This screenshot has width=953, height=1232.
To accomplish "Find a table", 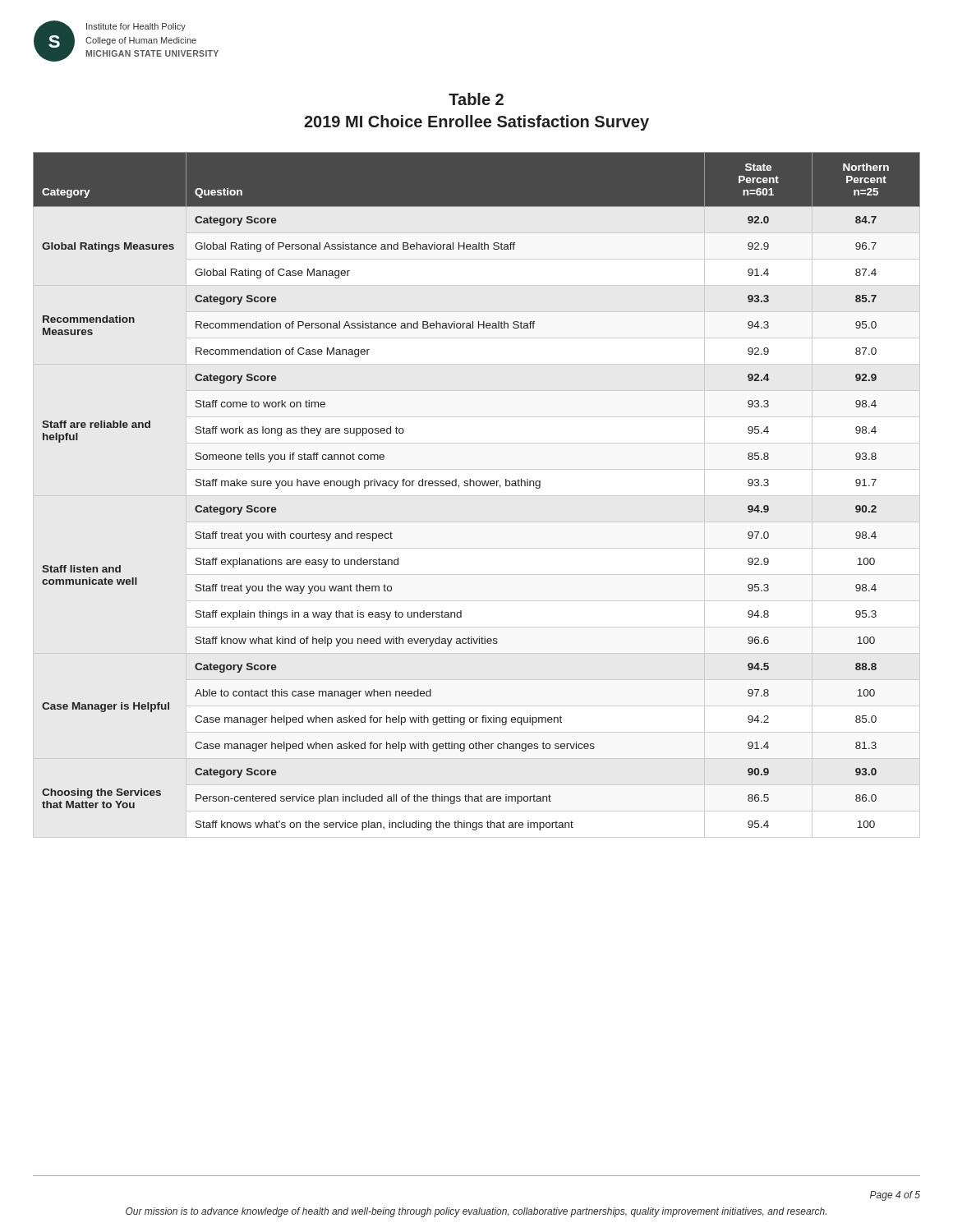I will click(x=476, y=495).
